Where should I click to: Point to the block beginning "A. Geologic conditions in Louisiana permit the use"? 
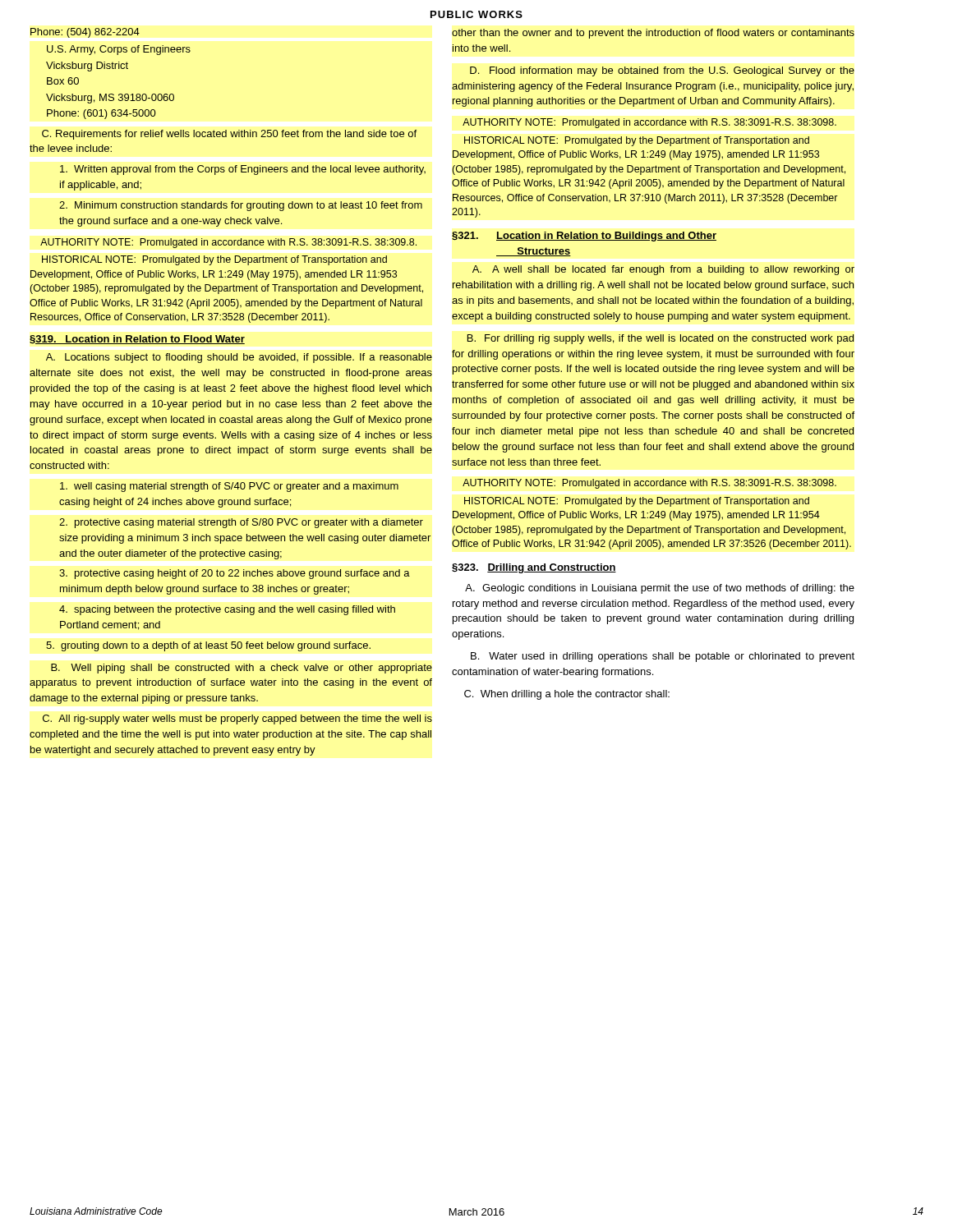coord(653,611)
